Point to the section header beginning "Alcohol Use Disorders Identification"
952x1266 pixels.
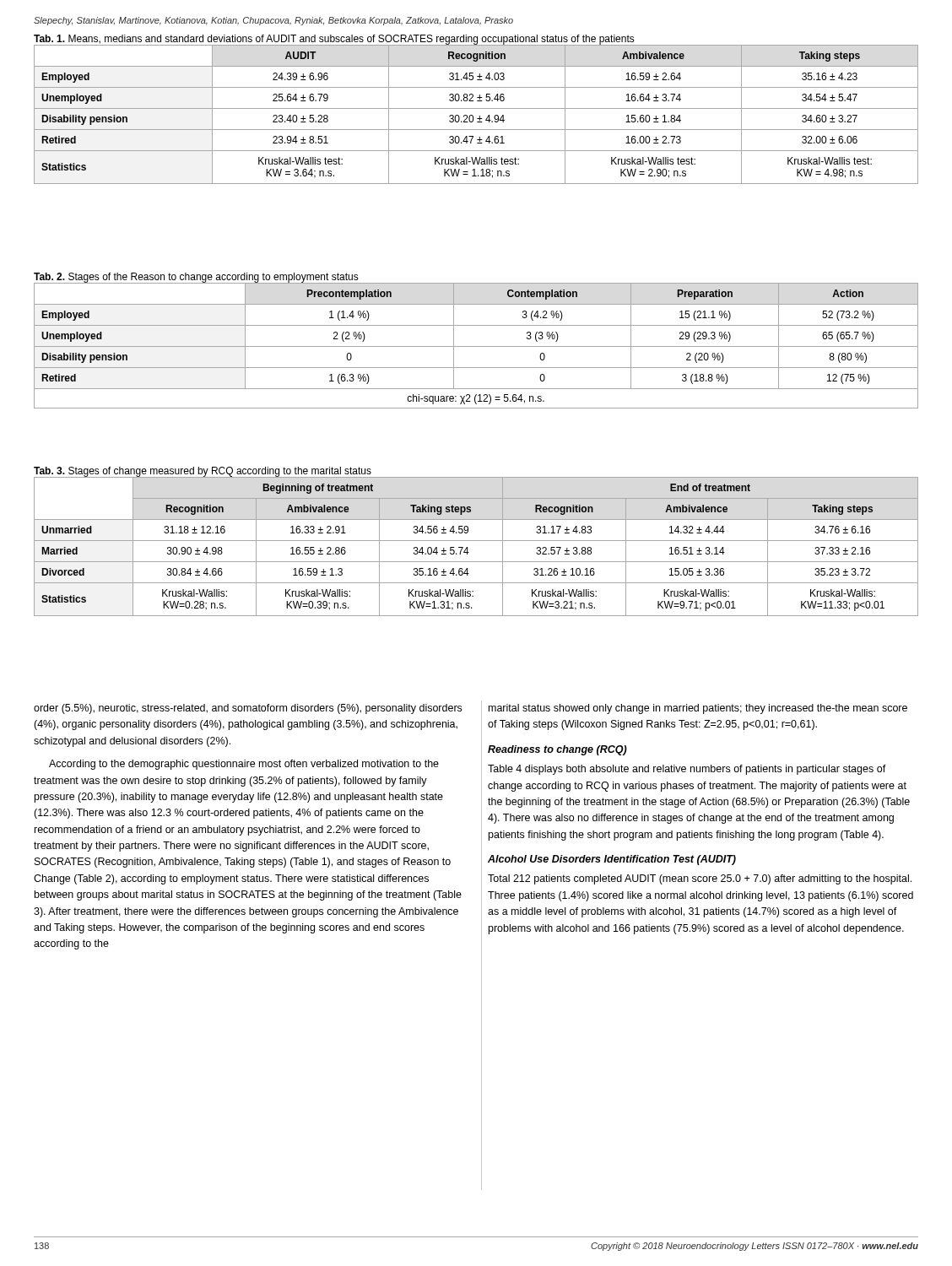click(703, 860)
